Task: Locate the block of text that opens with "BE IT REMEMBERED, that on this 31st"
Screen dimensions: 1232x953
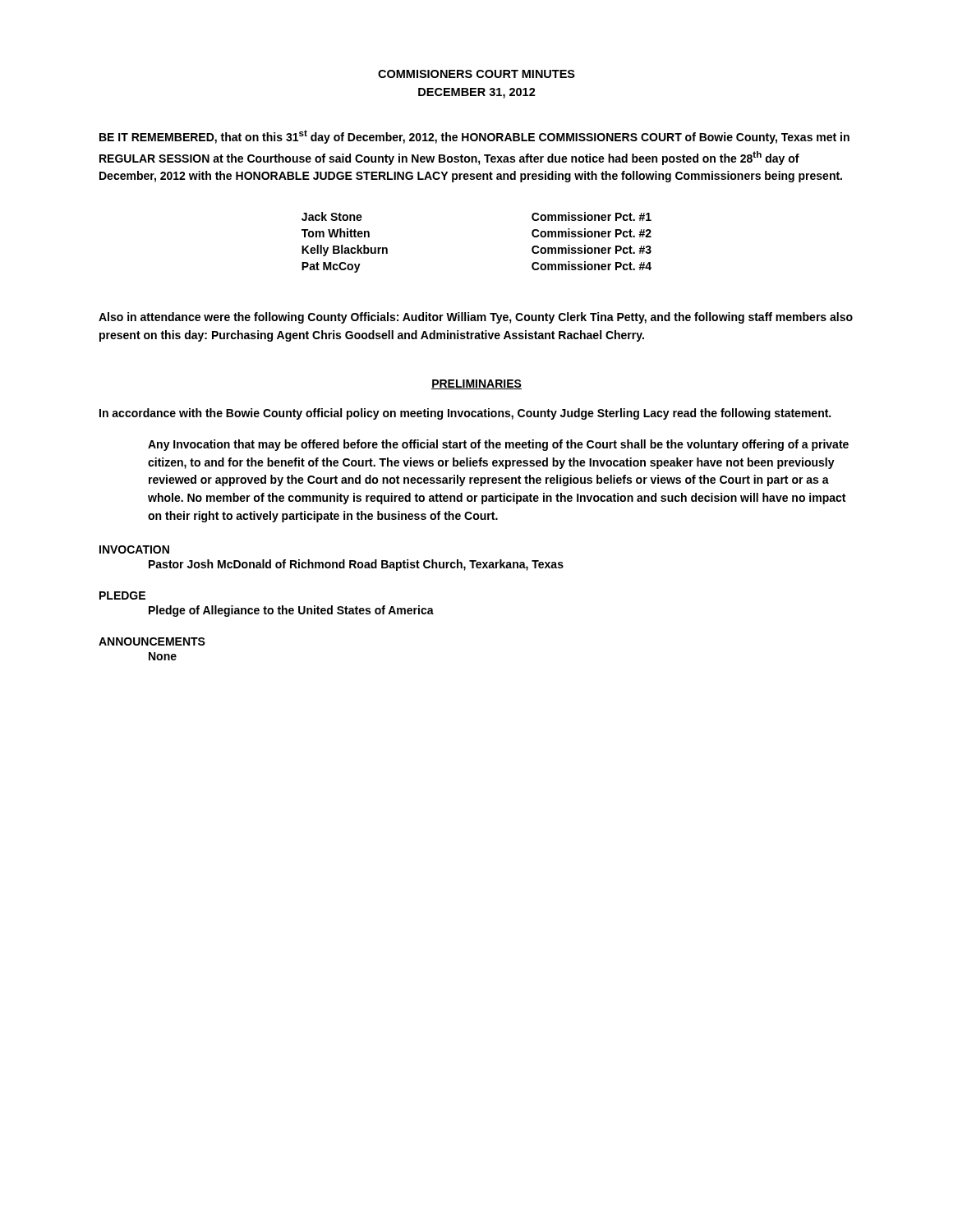Action: pos(474,155)
